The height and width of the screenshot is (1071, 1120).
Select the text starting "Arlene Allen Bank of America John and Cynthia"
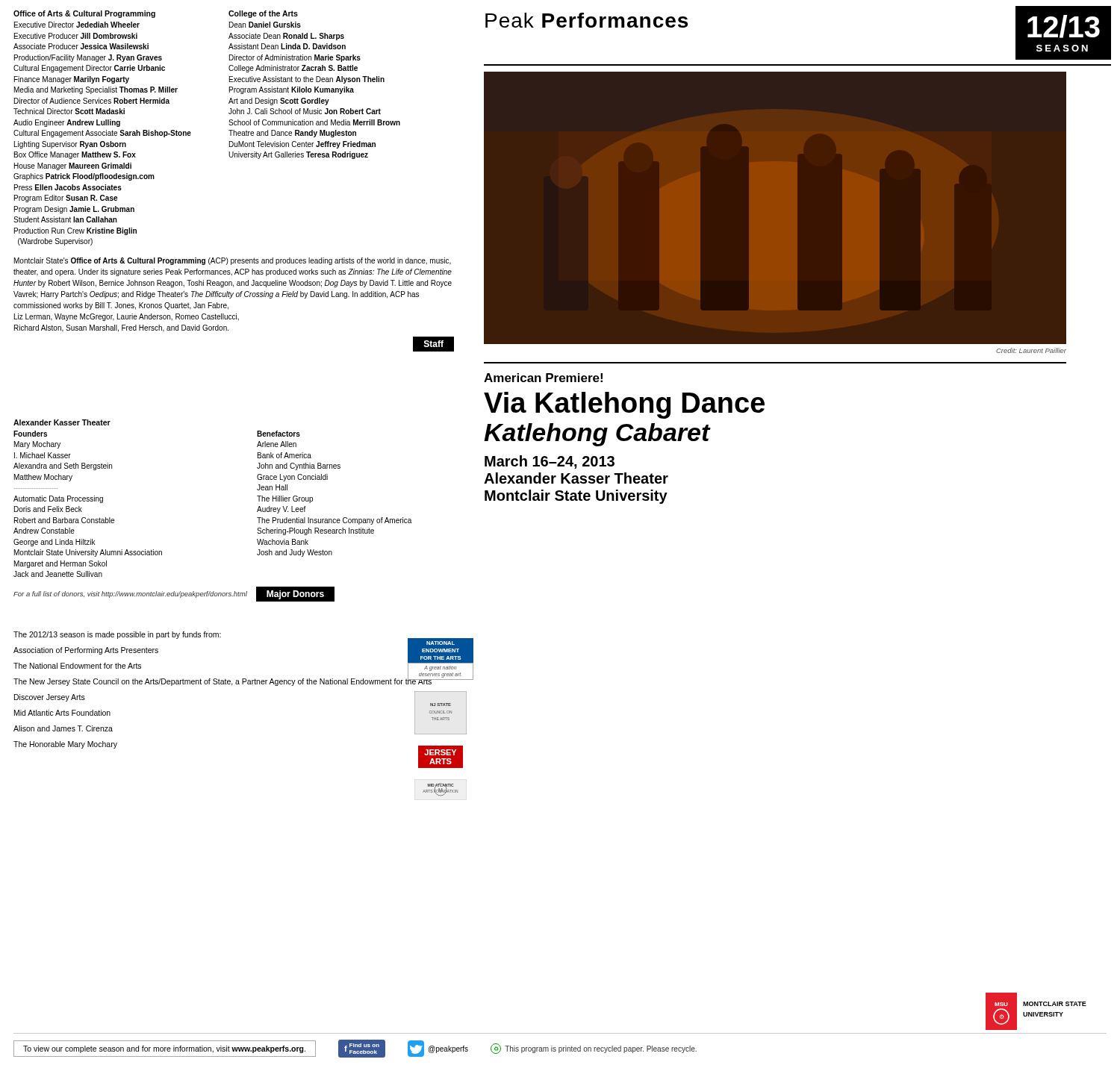[x=277, y=444]
